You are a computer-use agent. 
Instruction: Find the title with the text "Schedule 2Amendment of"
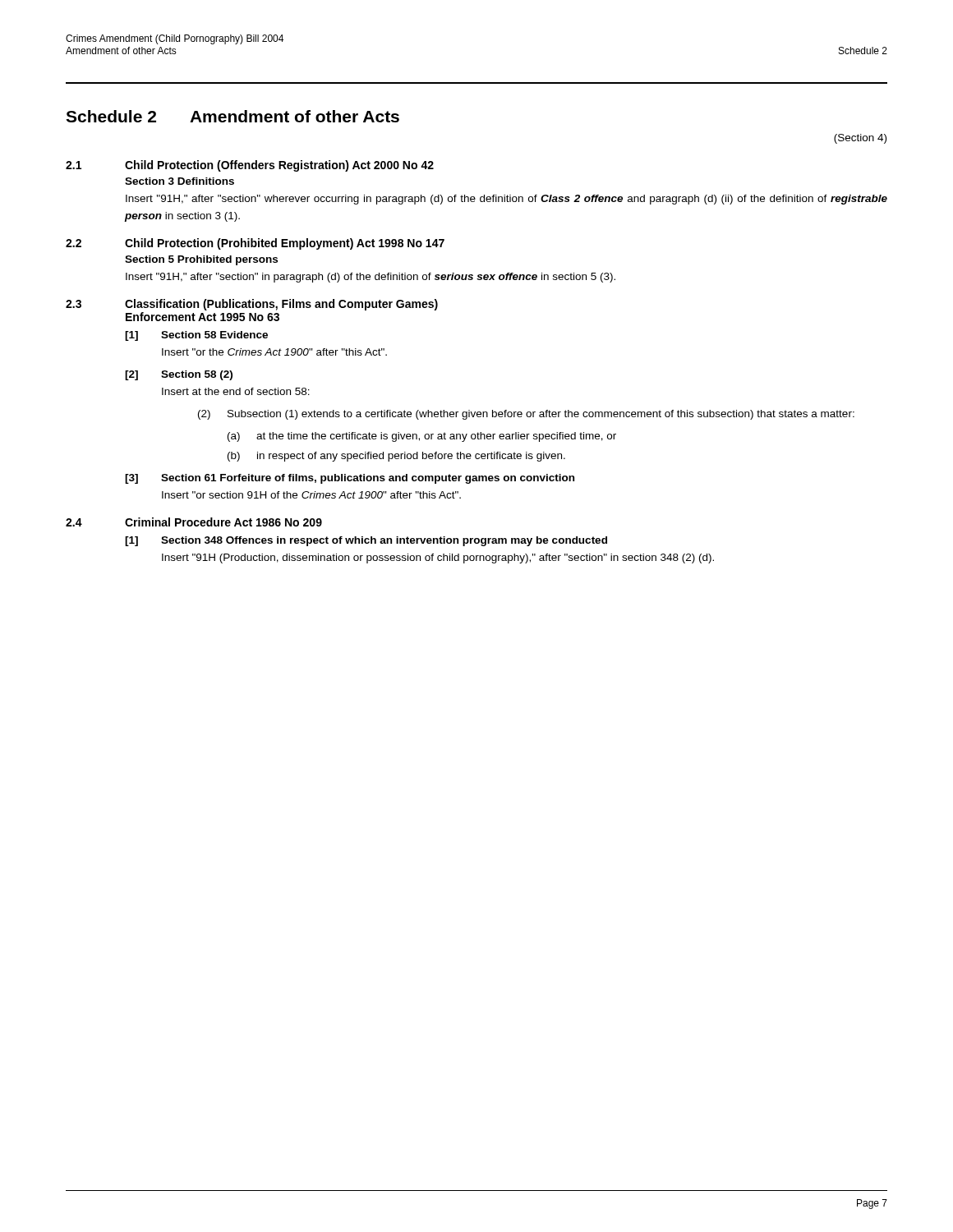233,117
